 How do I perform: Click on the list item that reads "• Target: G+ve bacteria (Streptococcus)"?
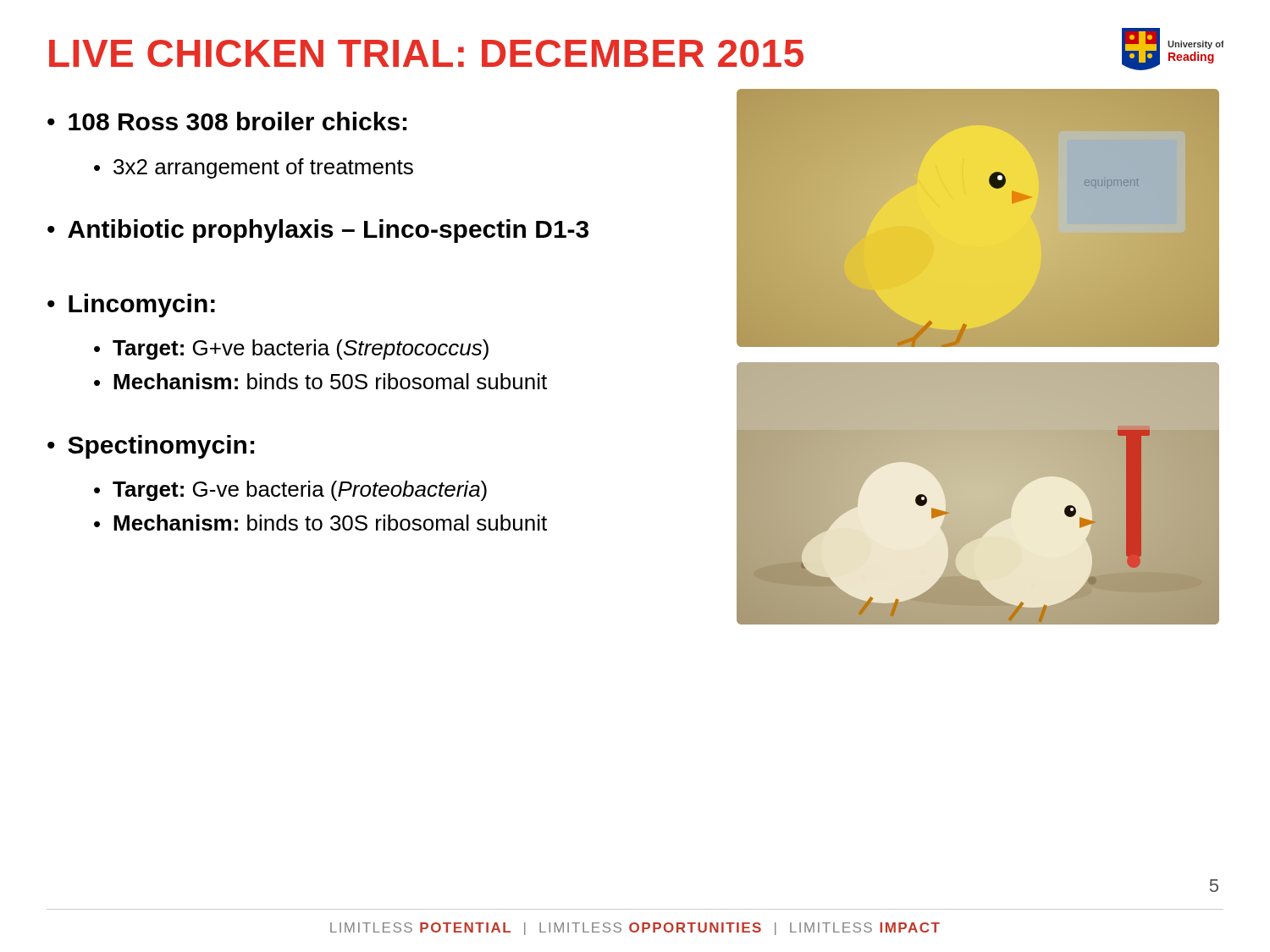pos(291,349)
